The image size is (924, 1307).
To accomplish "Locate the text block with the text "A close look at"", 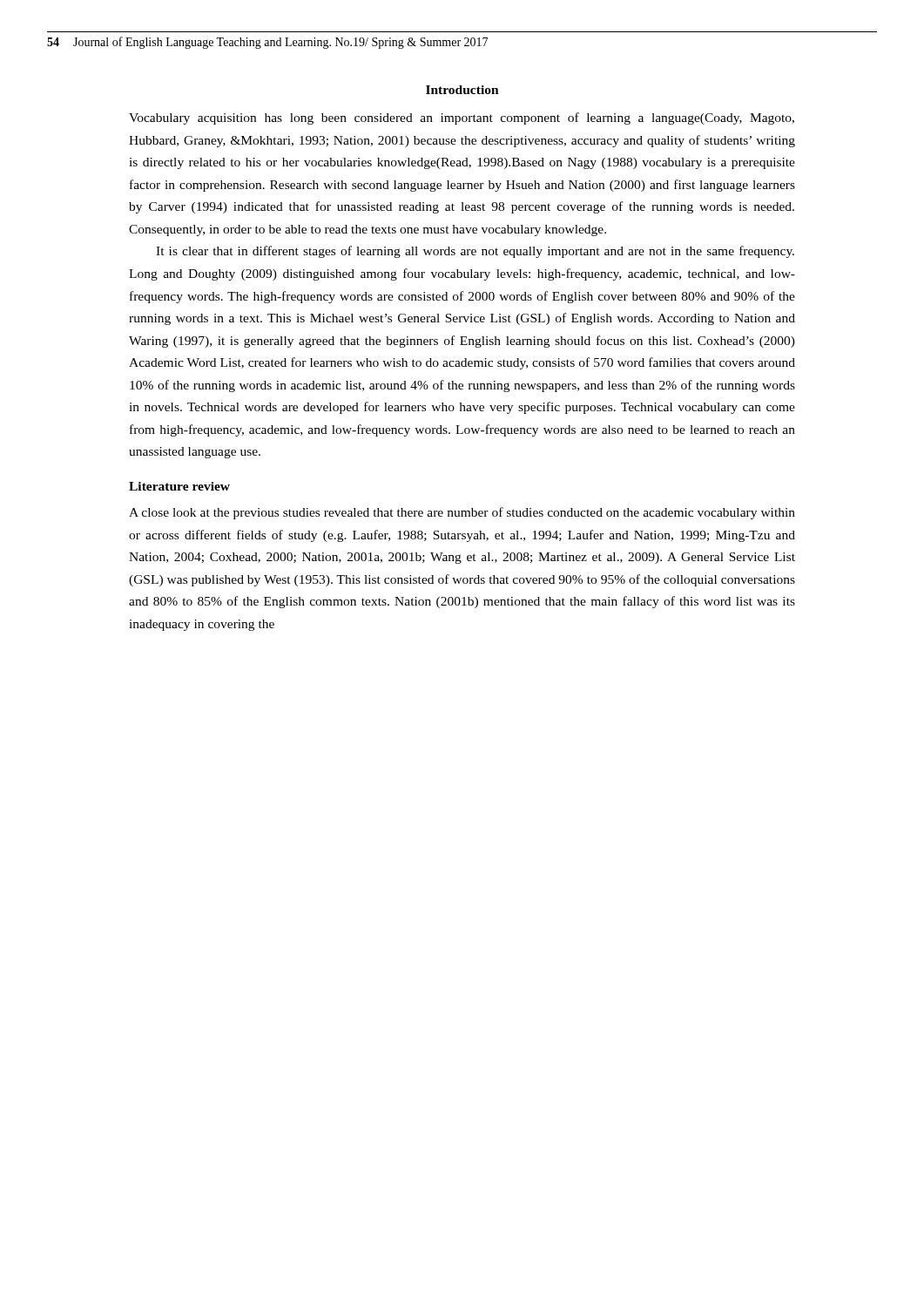I will pos(462,568).
